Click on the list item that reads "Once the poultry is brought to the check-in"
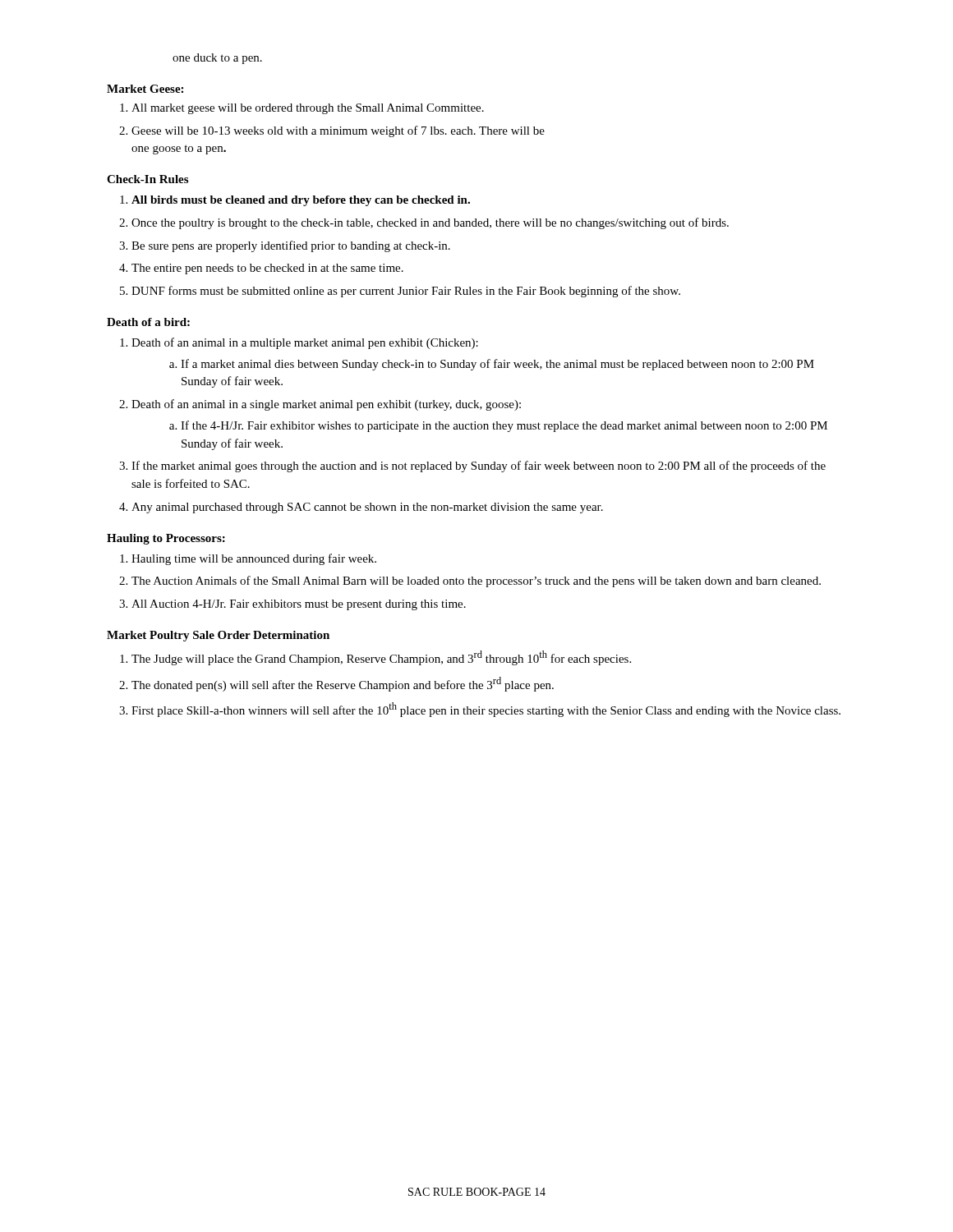This screenshot has height=1232, width=953. (430, 222)
